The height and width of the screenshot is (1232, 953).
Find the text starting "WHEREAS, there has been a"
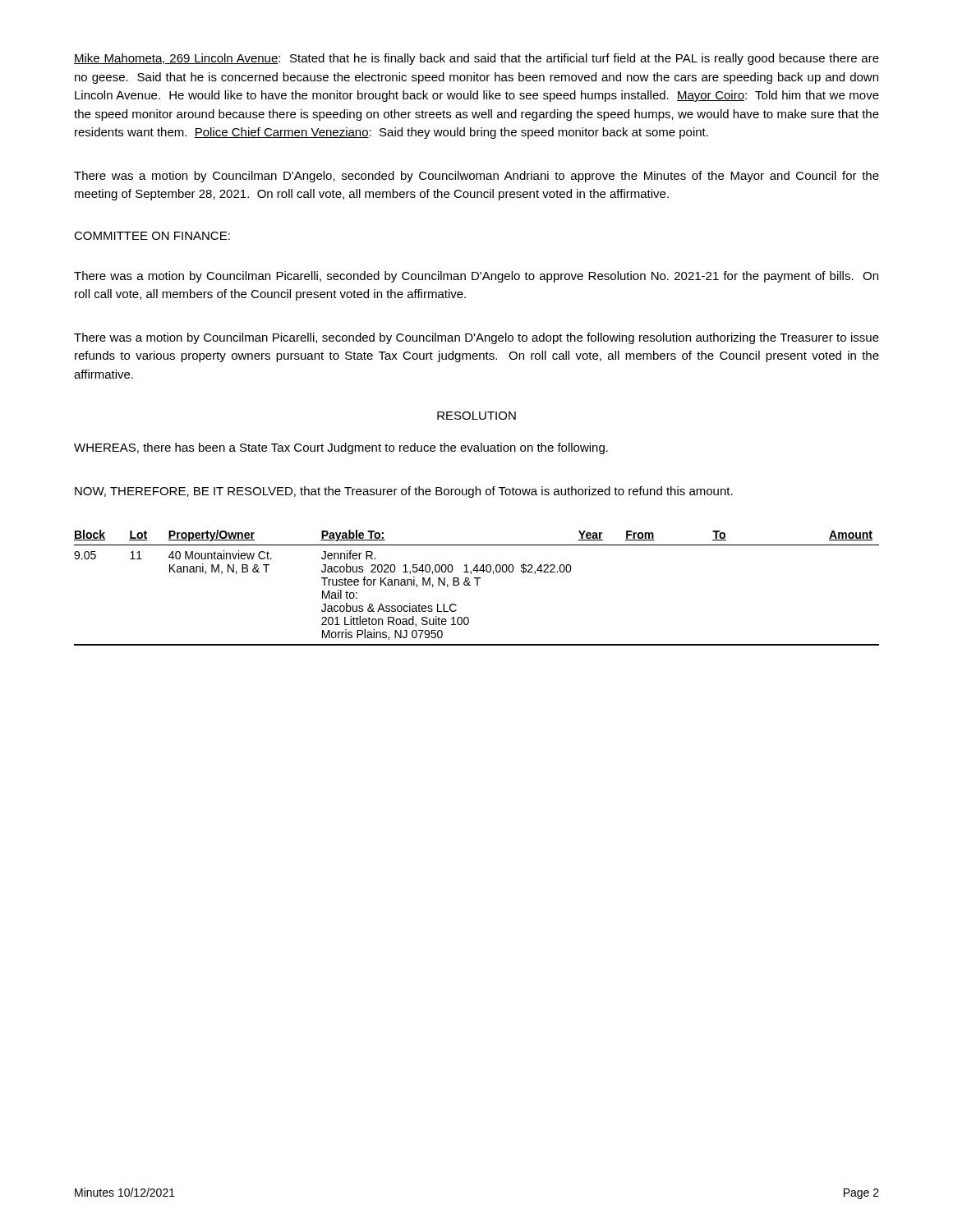coord(341,447)
